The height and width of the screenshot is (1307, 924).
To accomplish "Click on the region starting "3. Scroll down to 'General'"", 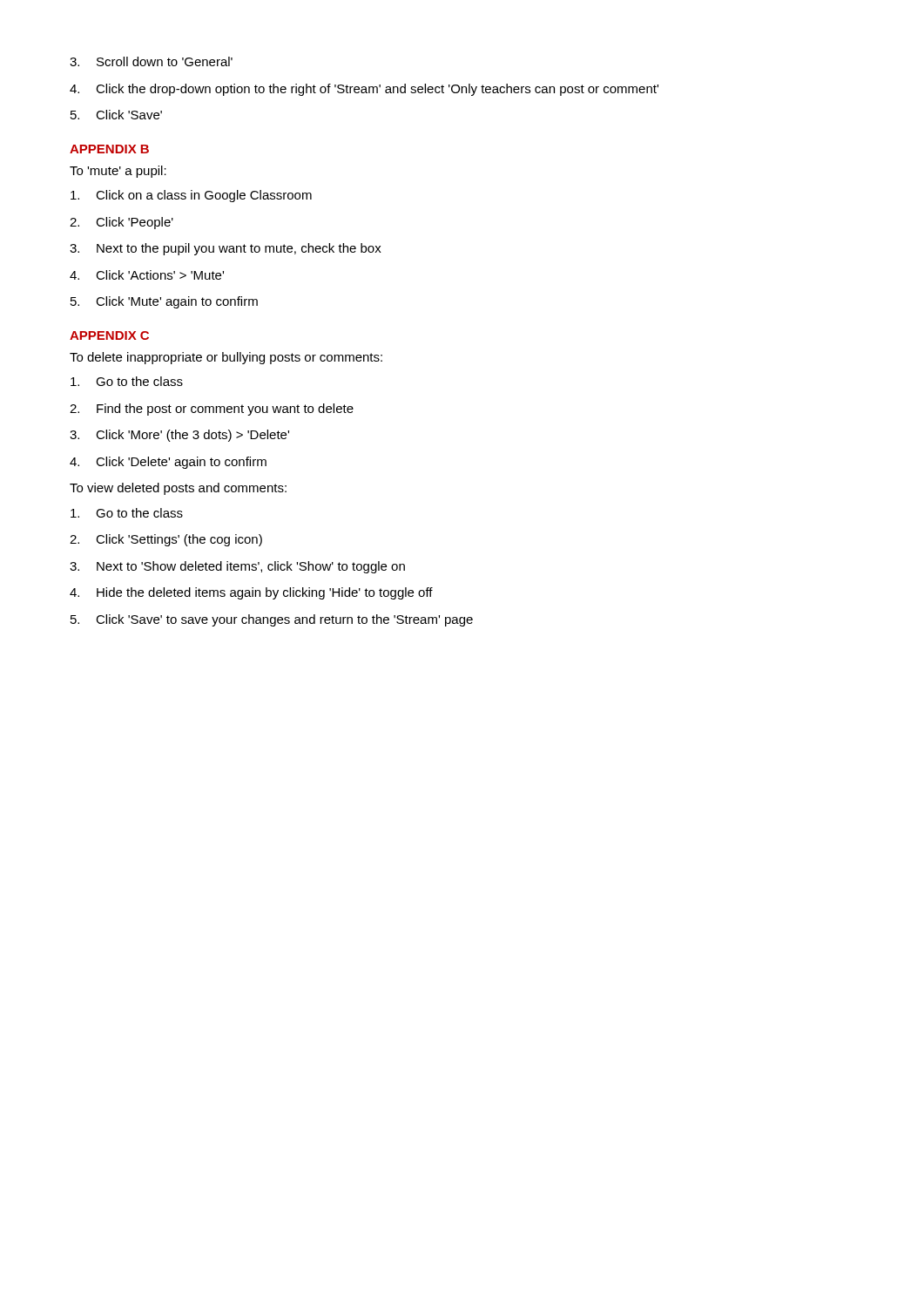I will (151, 61).
